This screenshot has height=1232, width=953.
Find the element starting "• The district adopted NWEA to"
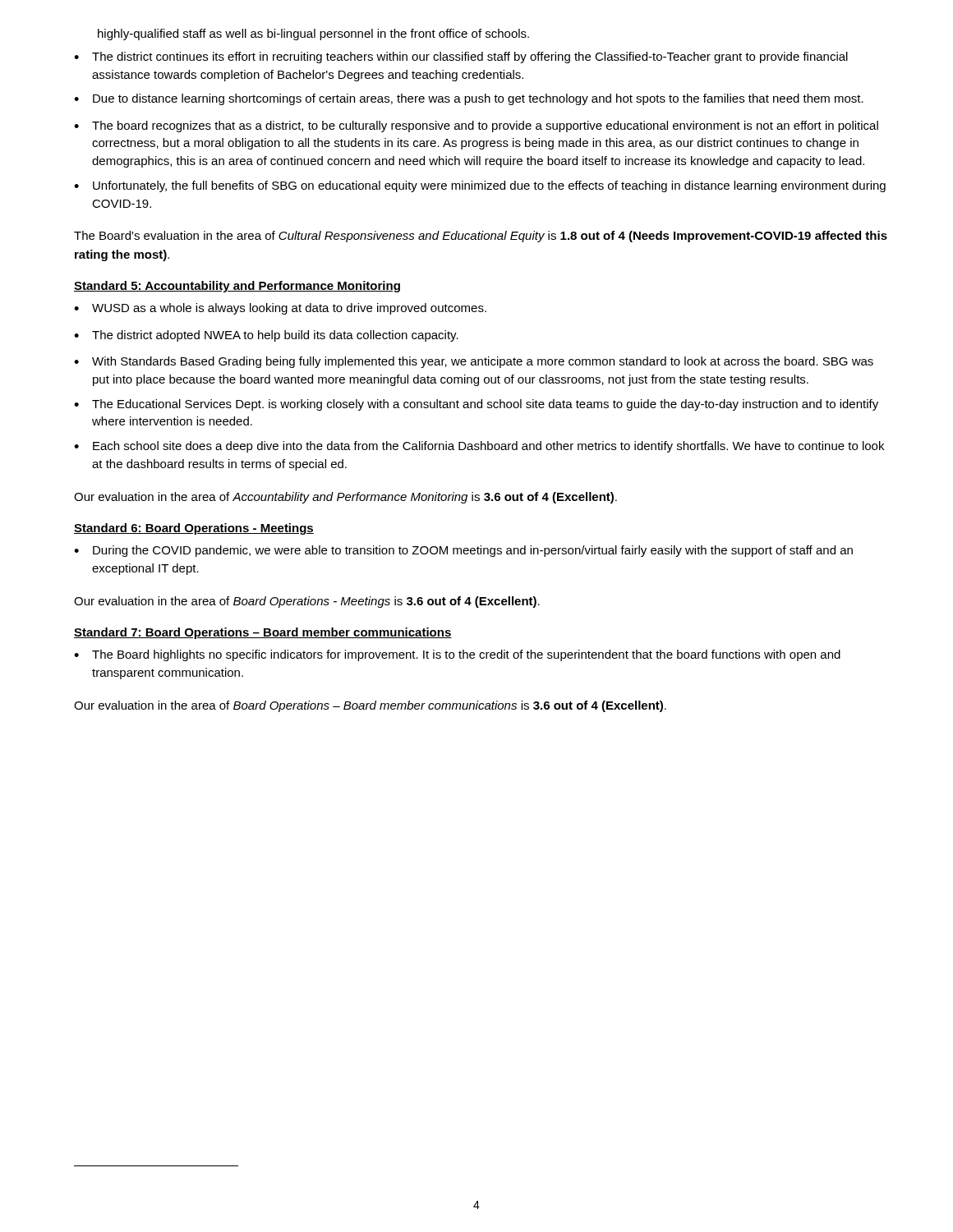point(266,336)
